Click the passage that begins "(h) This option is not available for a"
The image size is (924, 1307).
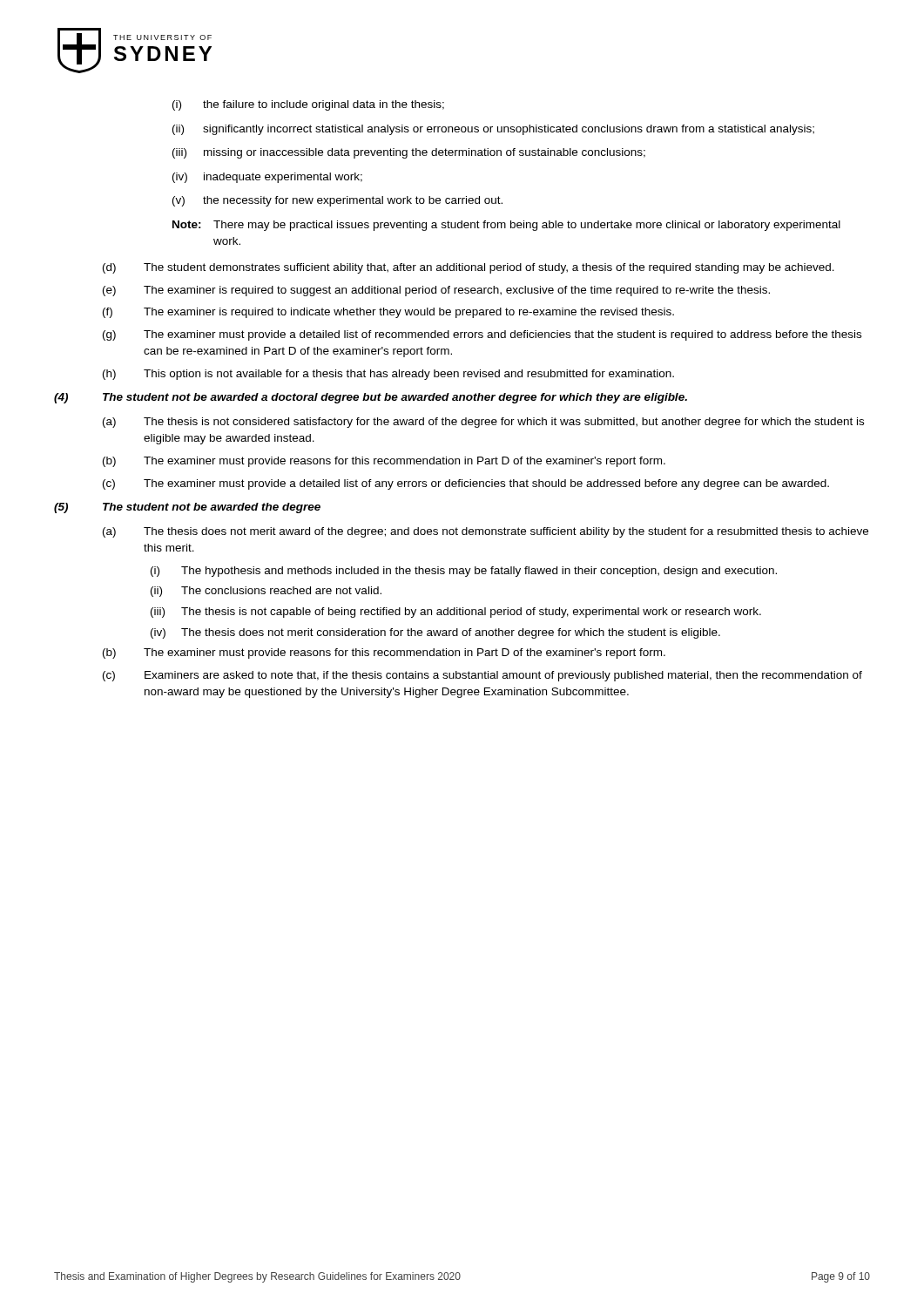tap(486, 373)
